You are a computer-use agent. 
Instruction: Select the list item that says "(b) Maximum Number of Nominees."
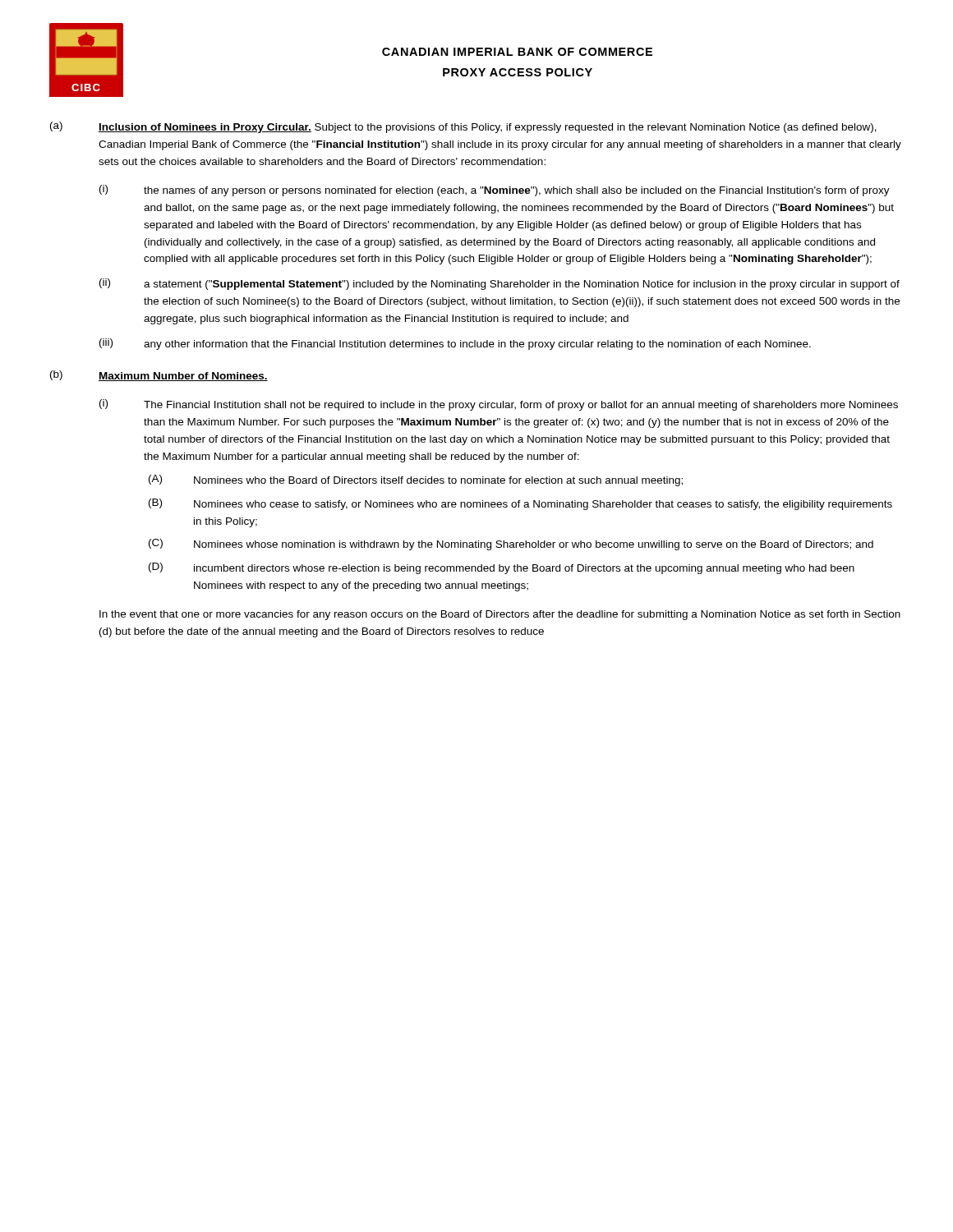(x=159, y=376)
